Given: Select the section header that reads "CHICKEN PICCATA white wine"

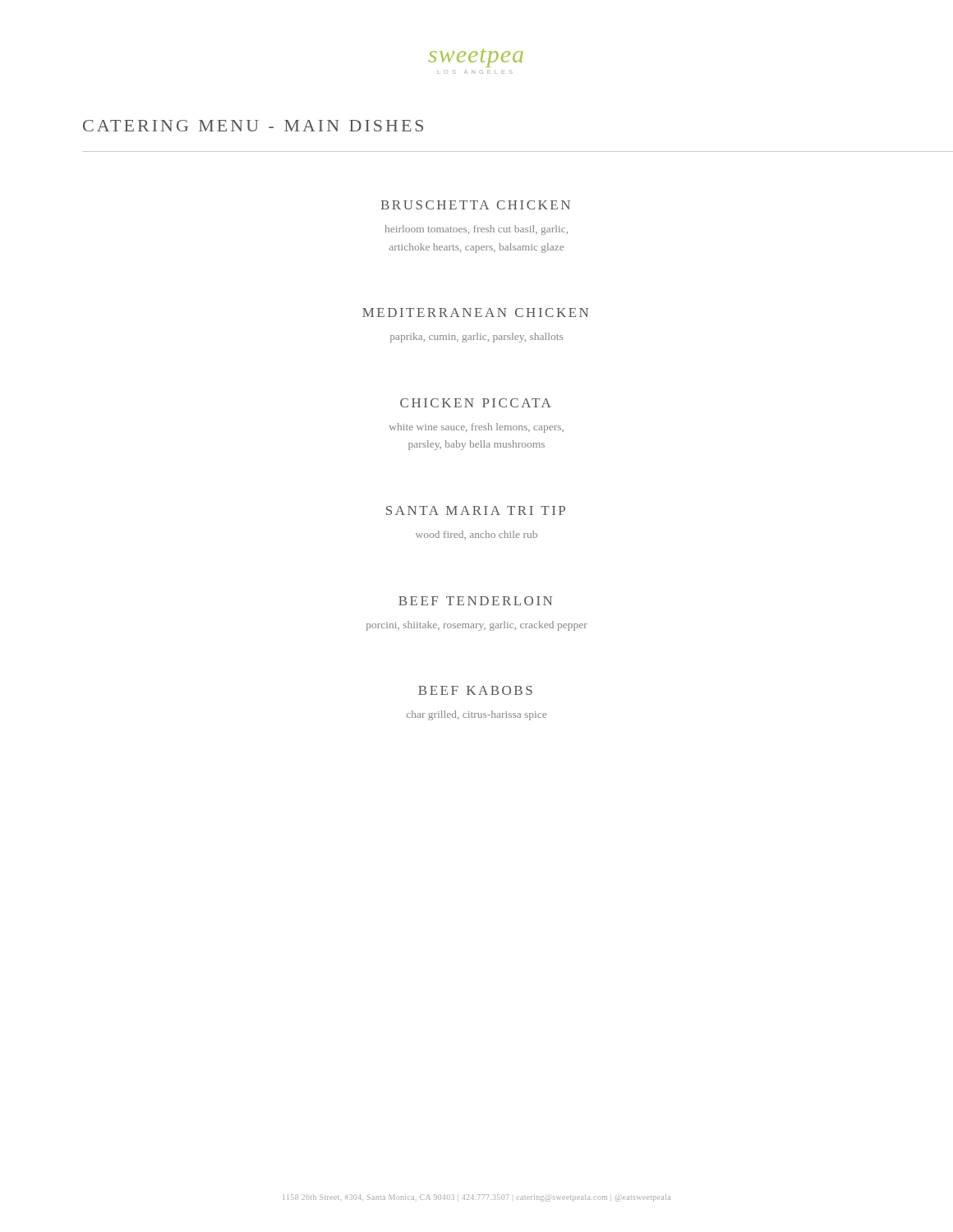Looking at the screenshot, I should coord(476,424).
